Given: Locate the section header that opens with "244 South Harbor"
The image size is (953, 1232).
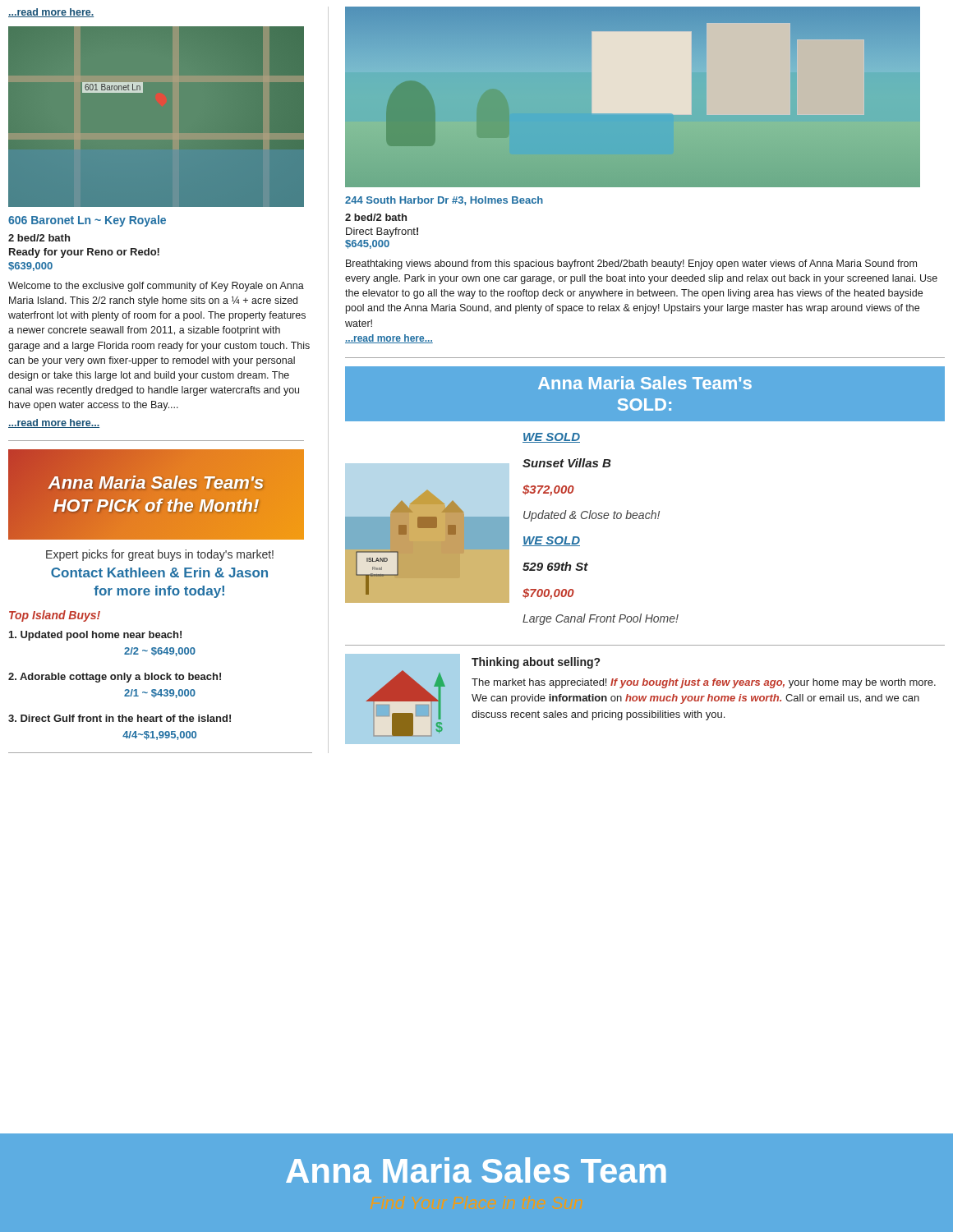Looking at the screenshot, I should [x=444, y=200].
